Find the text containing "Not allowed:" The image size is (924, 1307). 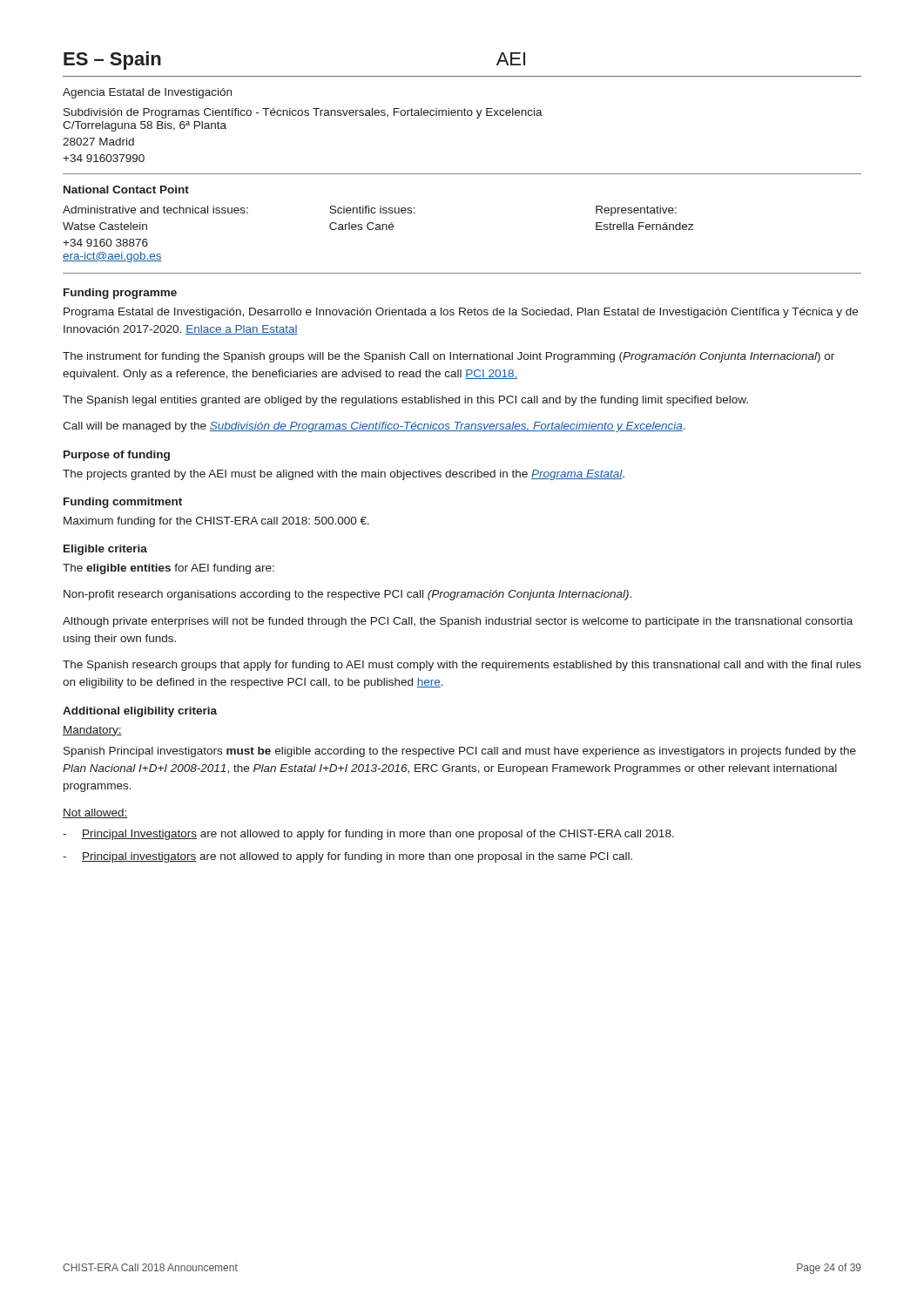point(95,812)
